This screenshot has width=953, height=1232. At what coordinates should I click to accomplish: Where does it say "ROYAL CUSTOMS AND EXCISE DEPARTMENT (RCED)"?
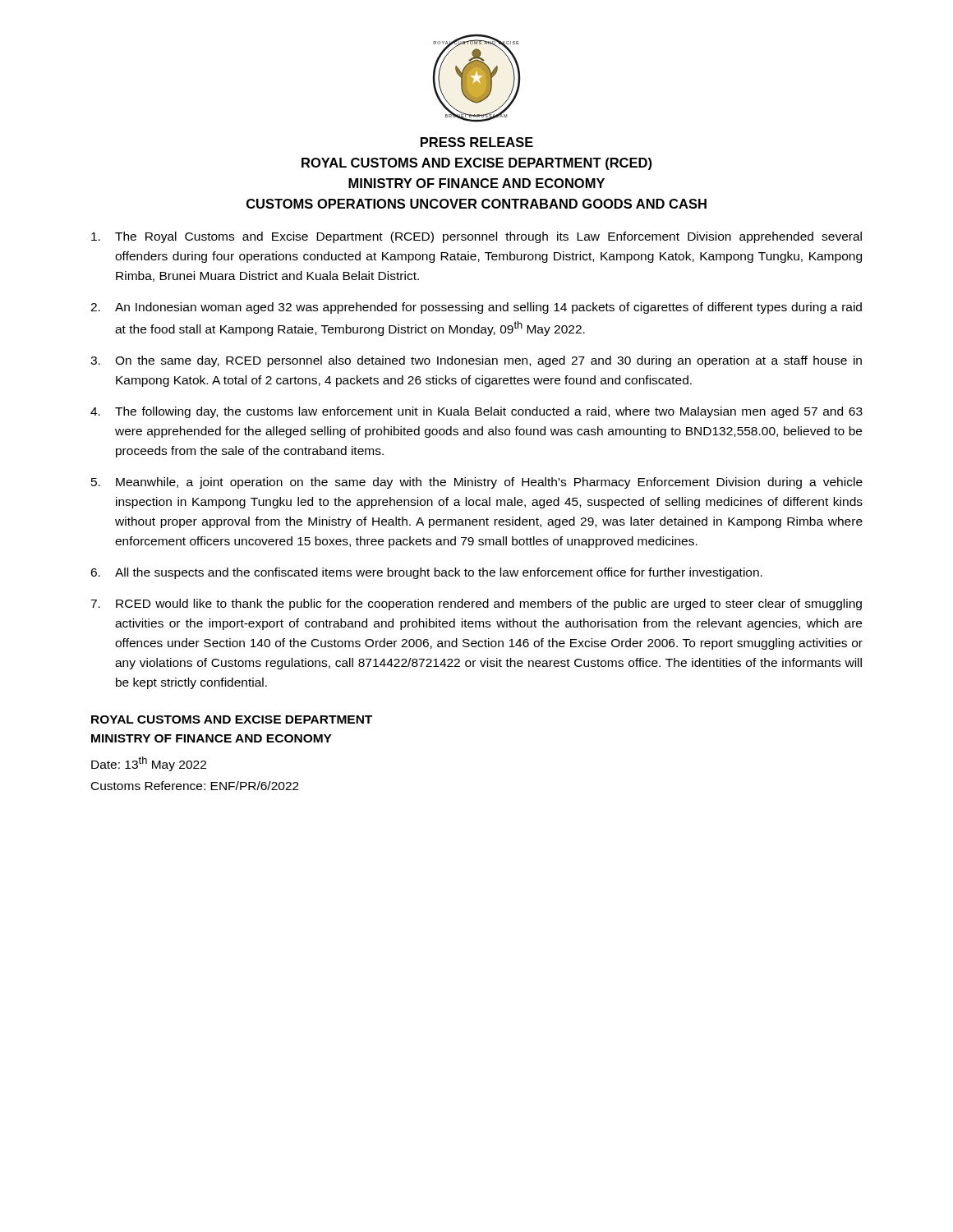coord(476,163)
